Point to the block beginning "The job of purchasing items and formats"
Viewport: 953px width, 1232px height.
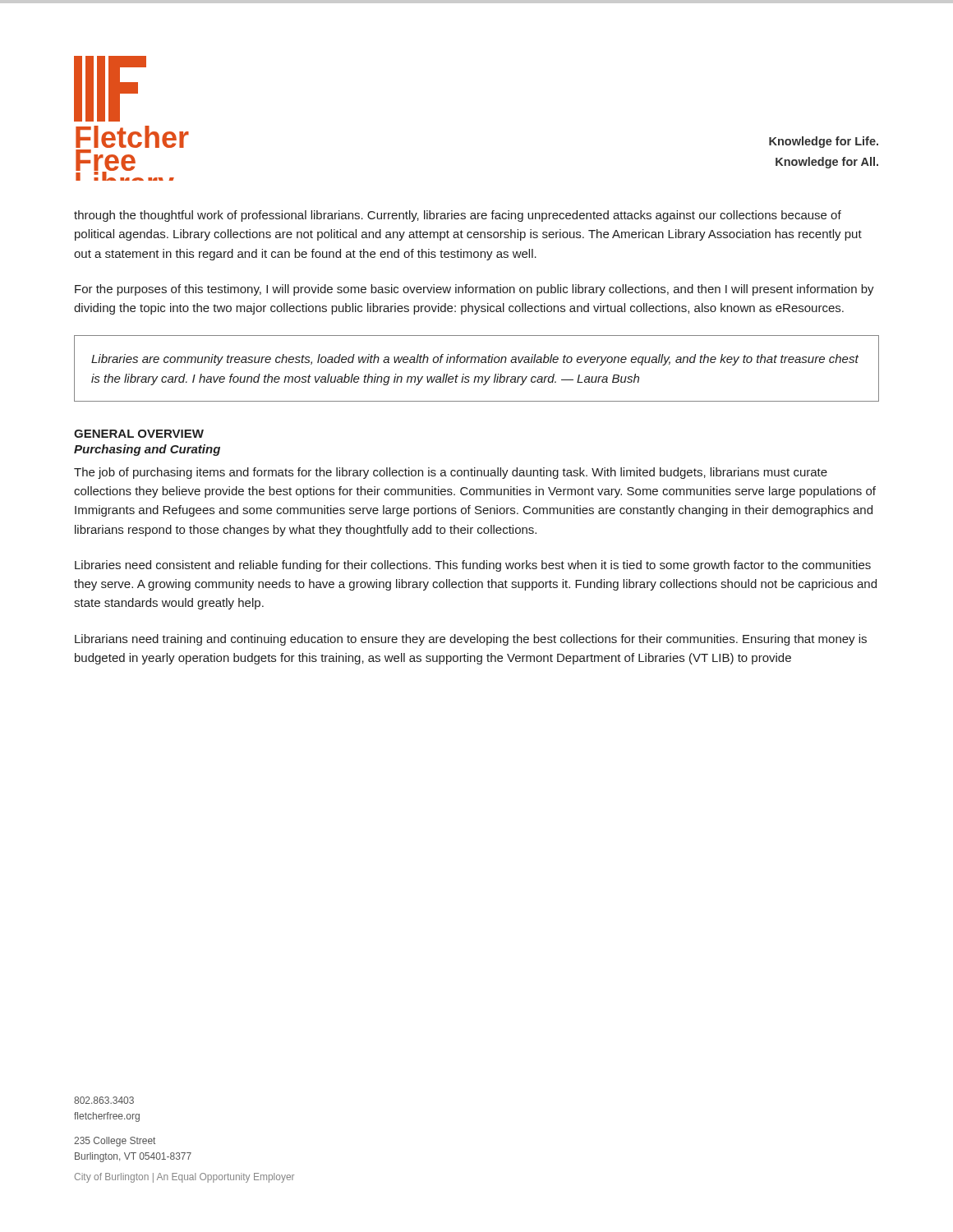(475, 500)
